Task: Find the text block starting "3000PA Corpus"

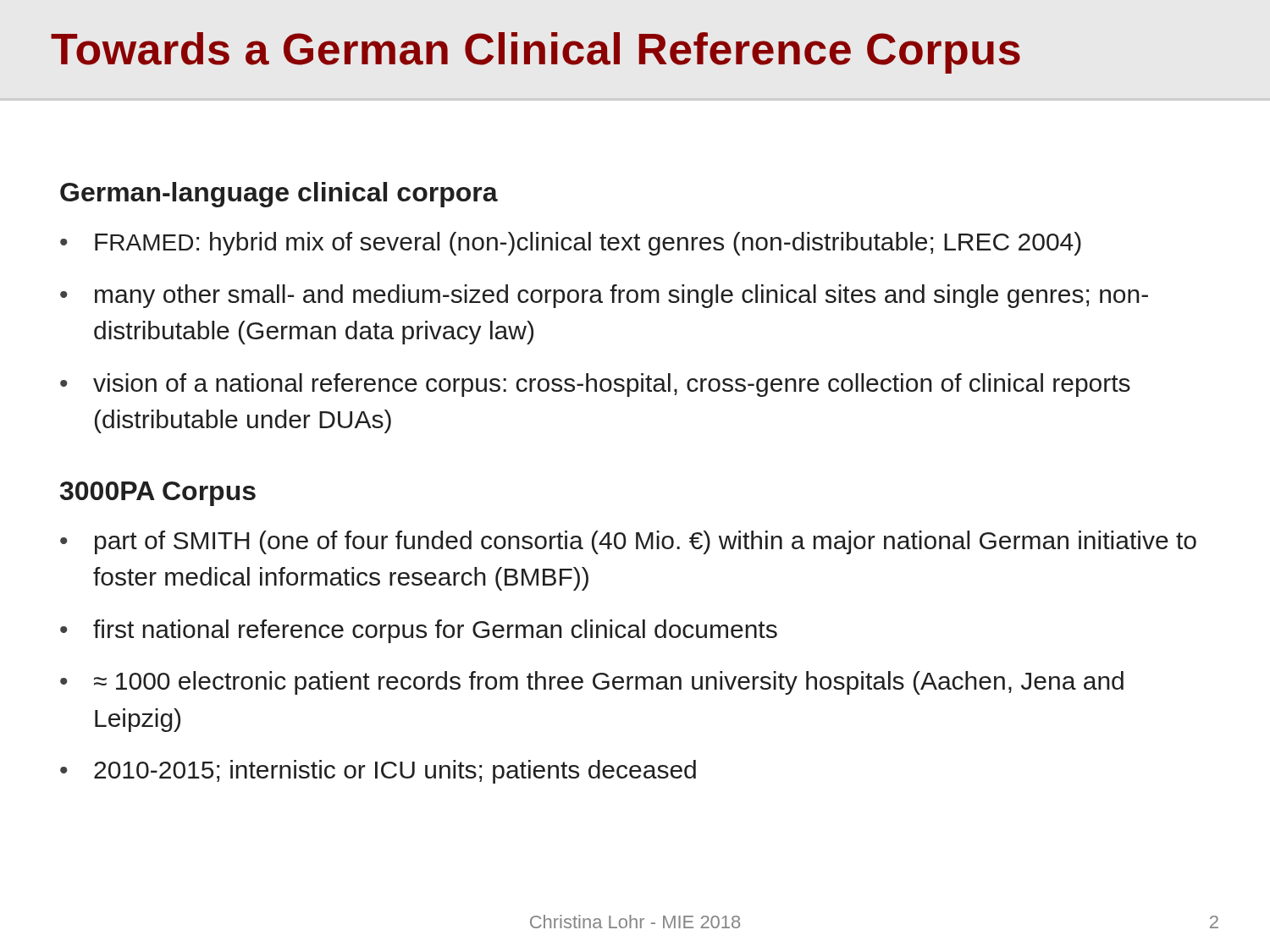Action: point(158,490)
